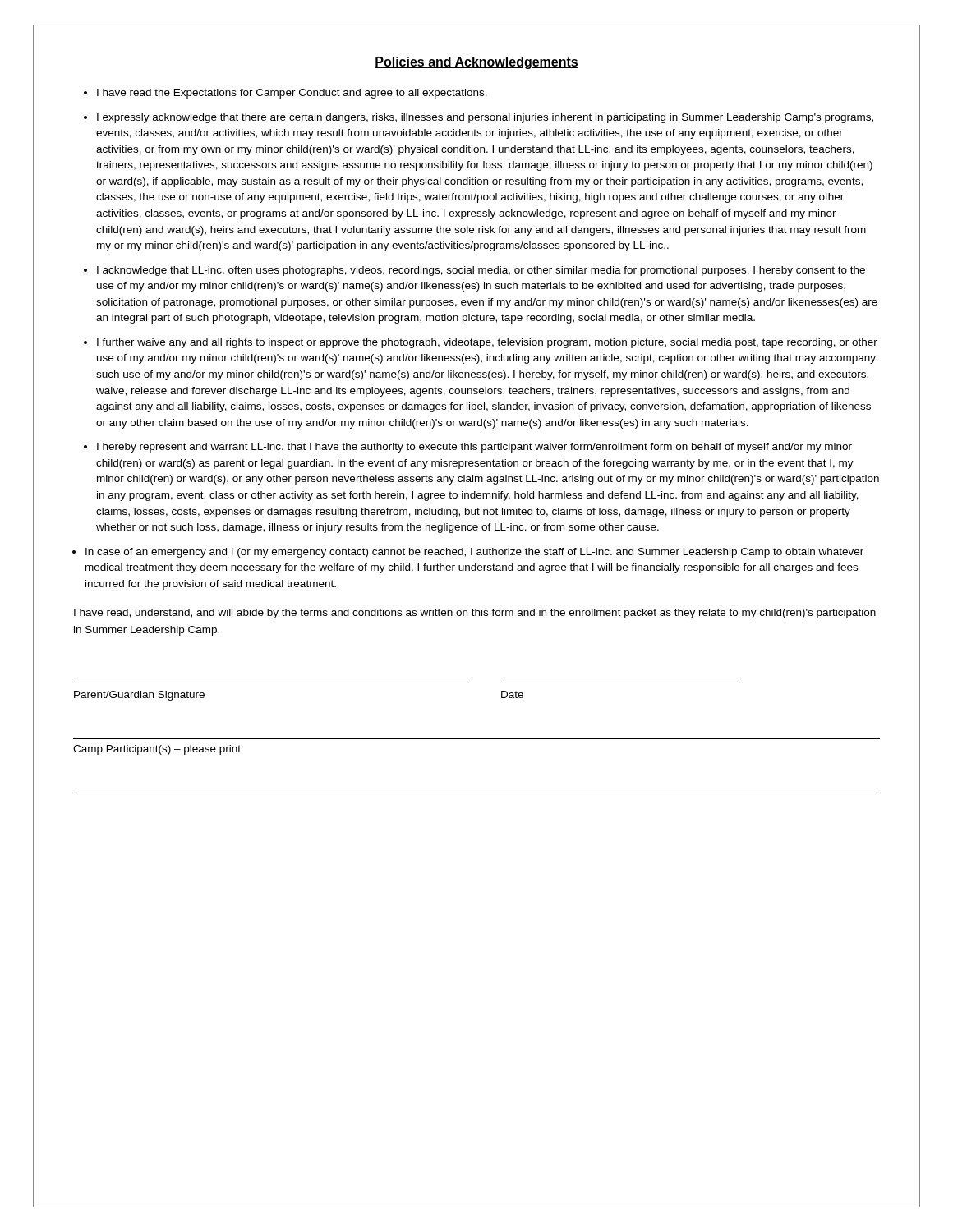Locate the region starting "I further waive any and all rights"
953x1232 pixels.
coord(487,382)
